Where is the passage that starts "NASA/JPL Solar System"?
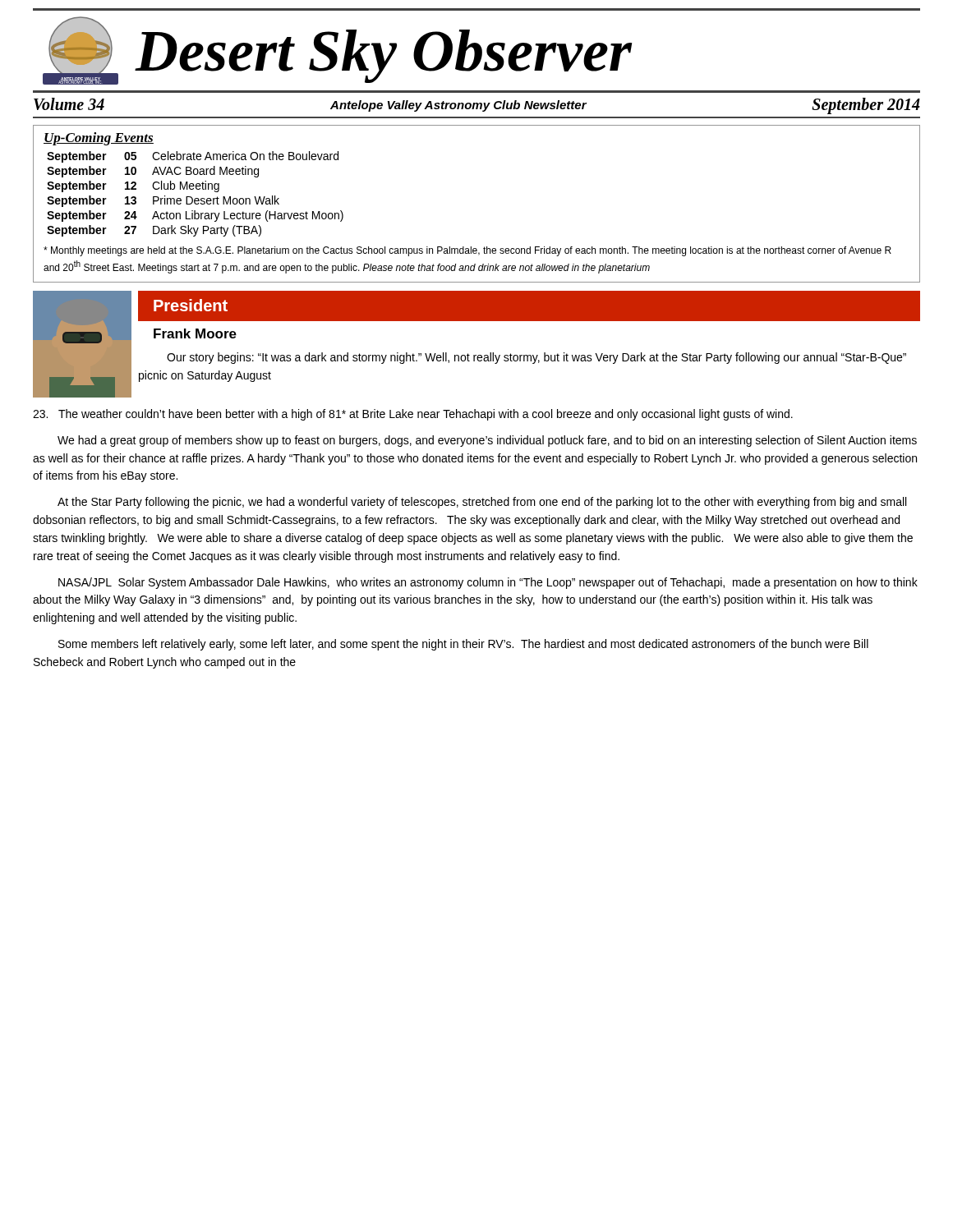The width and height of the screenshot is (953, 1232). [475, 600]
